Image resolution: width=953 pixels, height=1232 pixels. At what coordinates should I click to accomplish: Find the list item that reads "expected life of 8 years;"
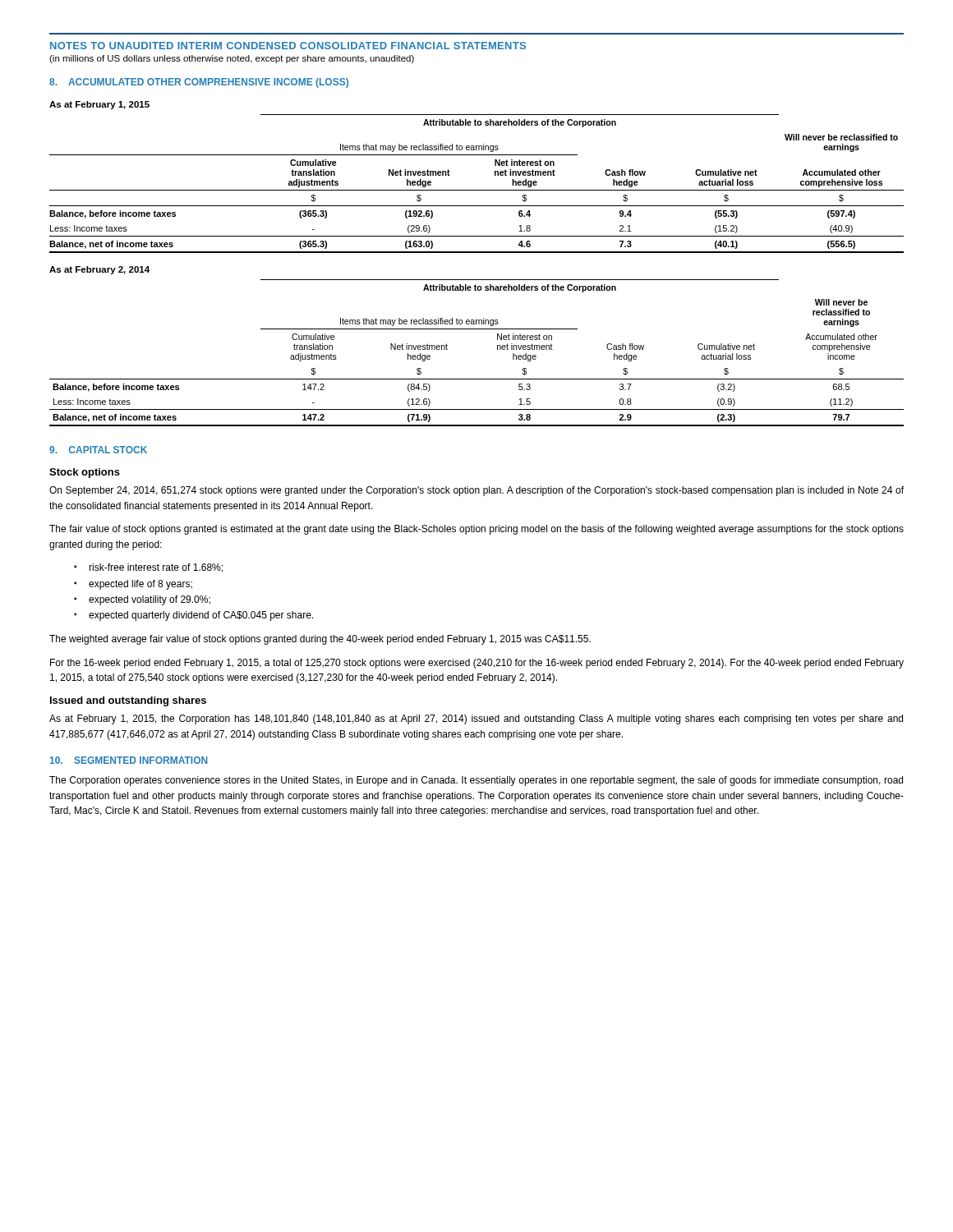click(x=141, y=584)
